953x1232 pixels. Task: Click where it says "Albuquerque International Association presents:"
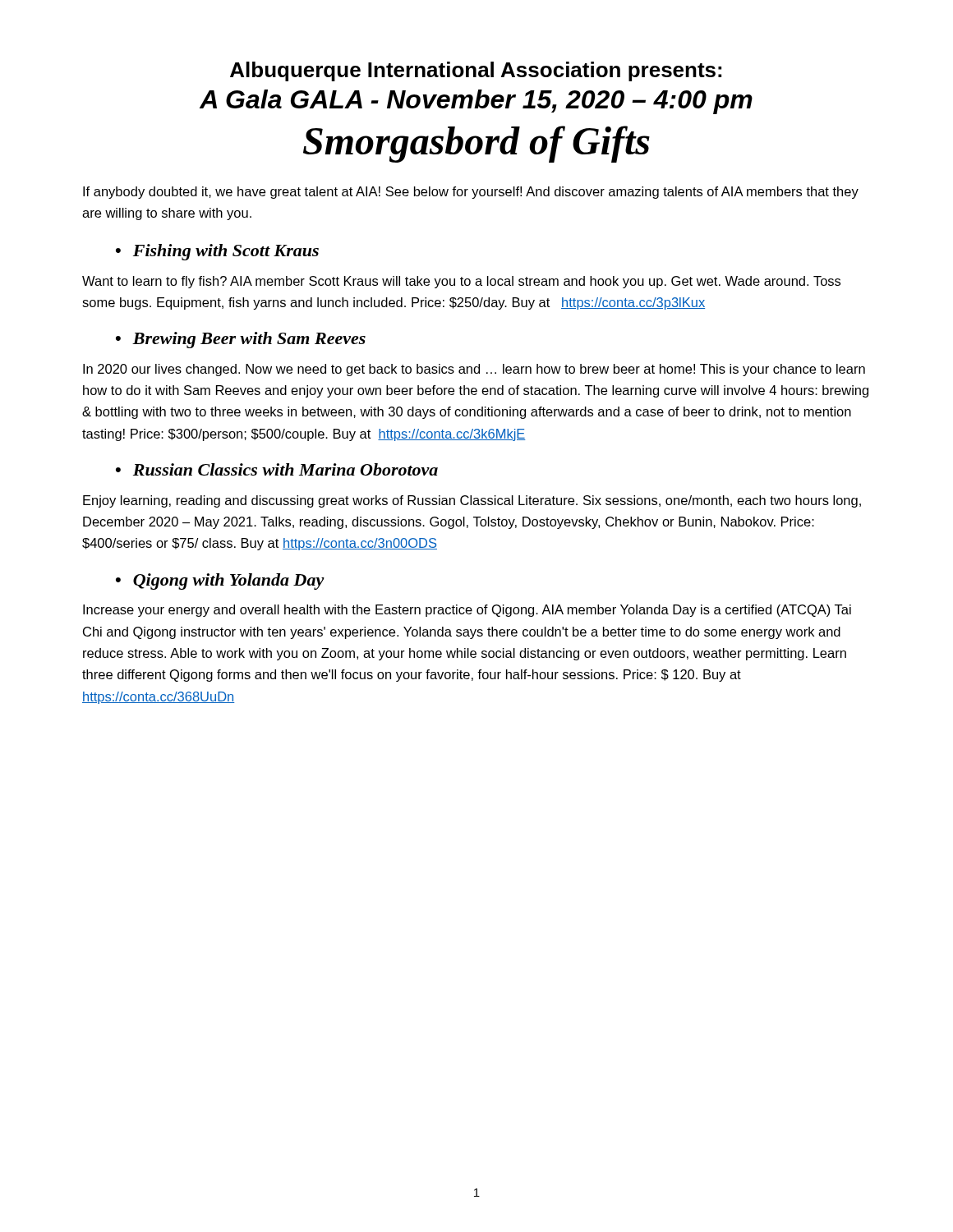(x=476, y=70)
